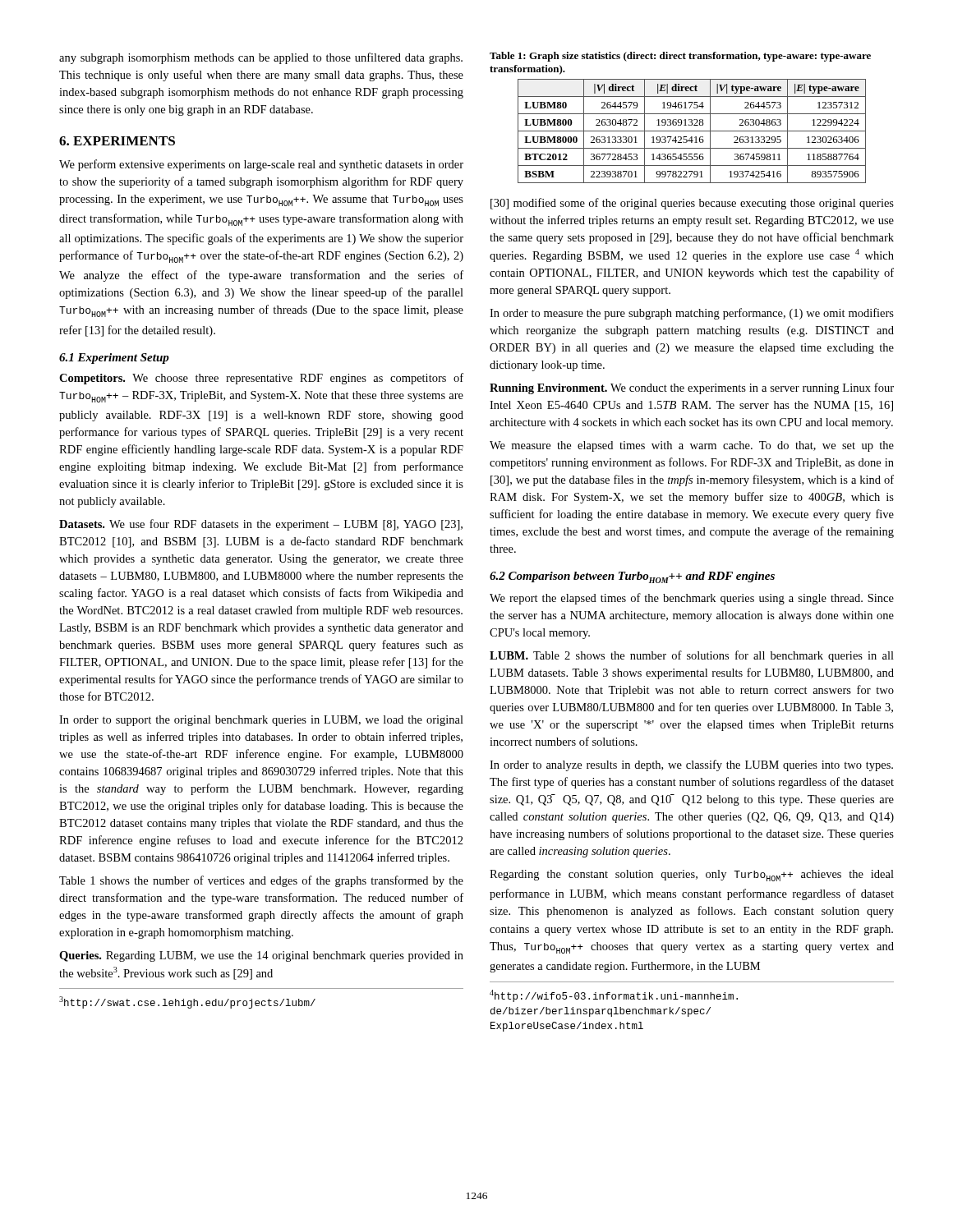
Task: Find the passage starting "We perform extensive experiments"
Action: coord(261,247)
